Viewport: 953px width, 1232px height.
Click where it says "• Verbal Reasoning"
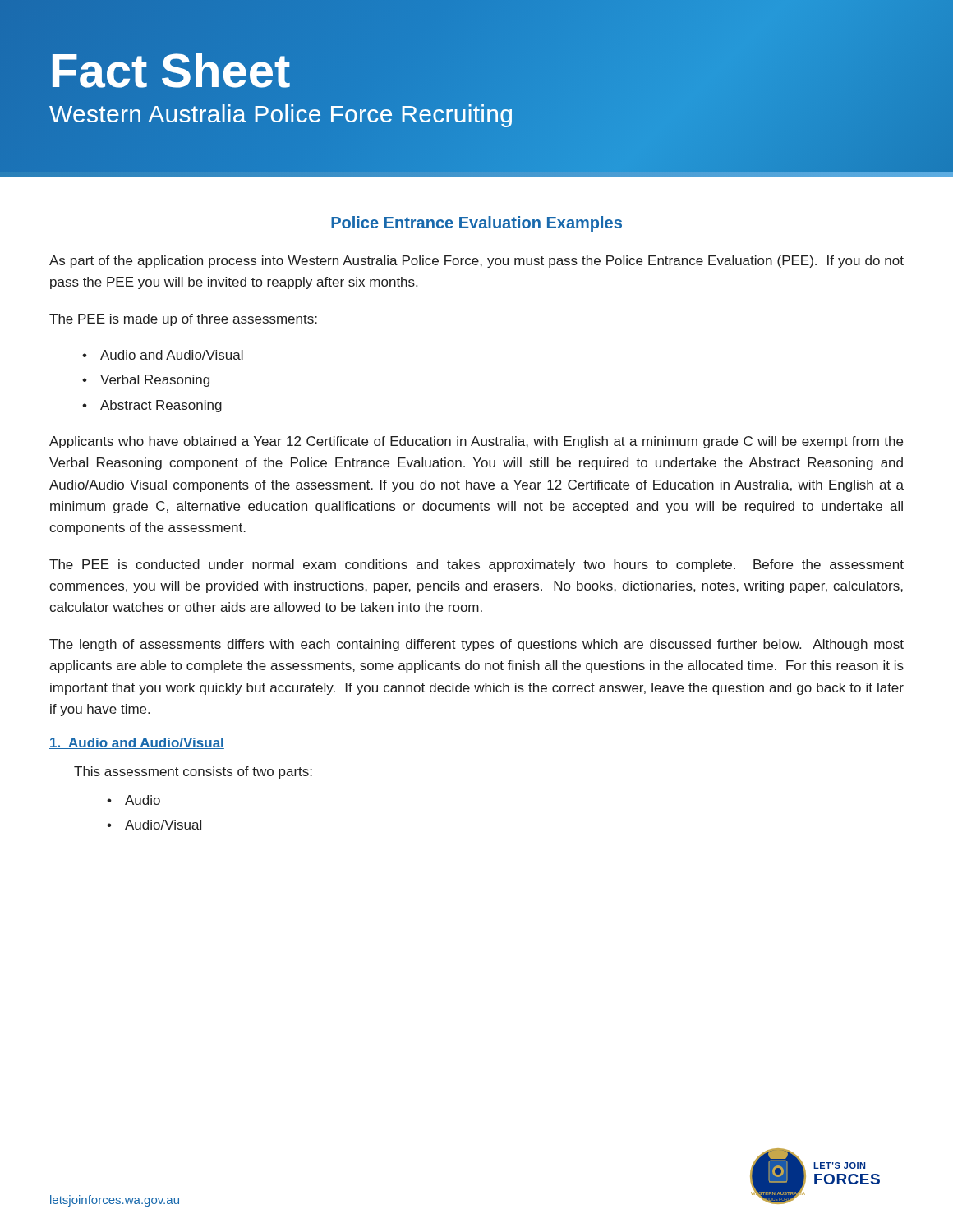(x=146, y=381)
